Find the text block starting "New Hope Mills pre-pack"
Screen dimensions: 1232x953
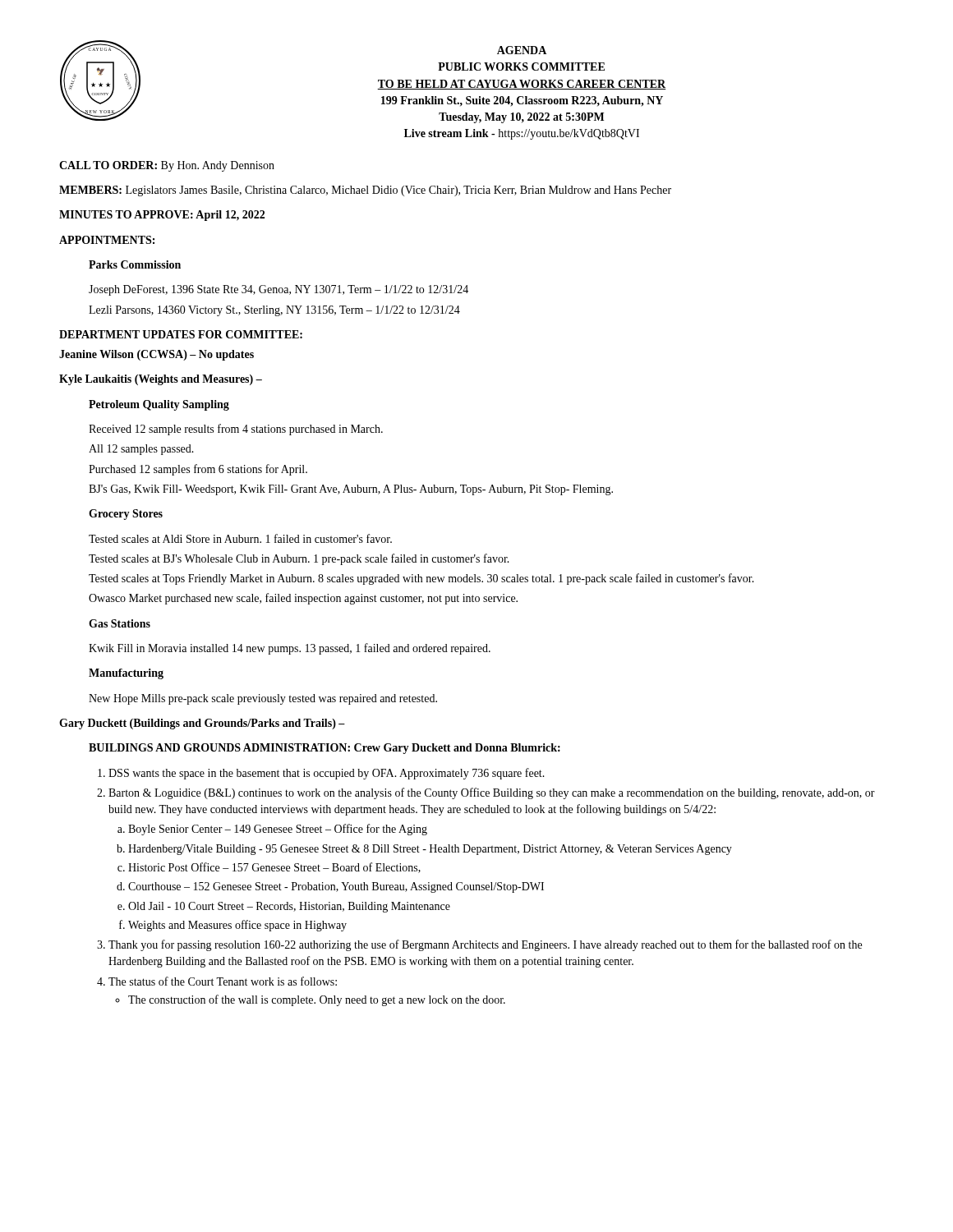click(263, 699)
